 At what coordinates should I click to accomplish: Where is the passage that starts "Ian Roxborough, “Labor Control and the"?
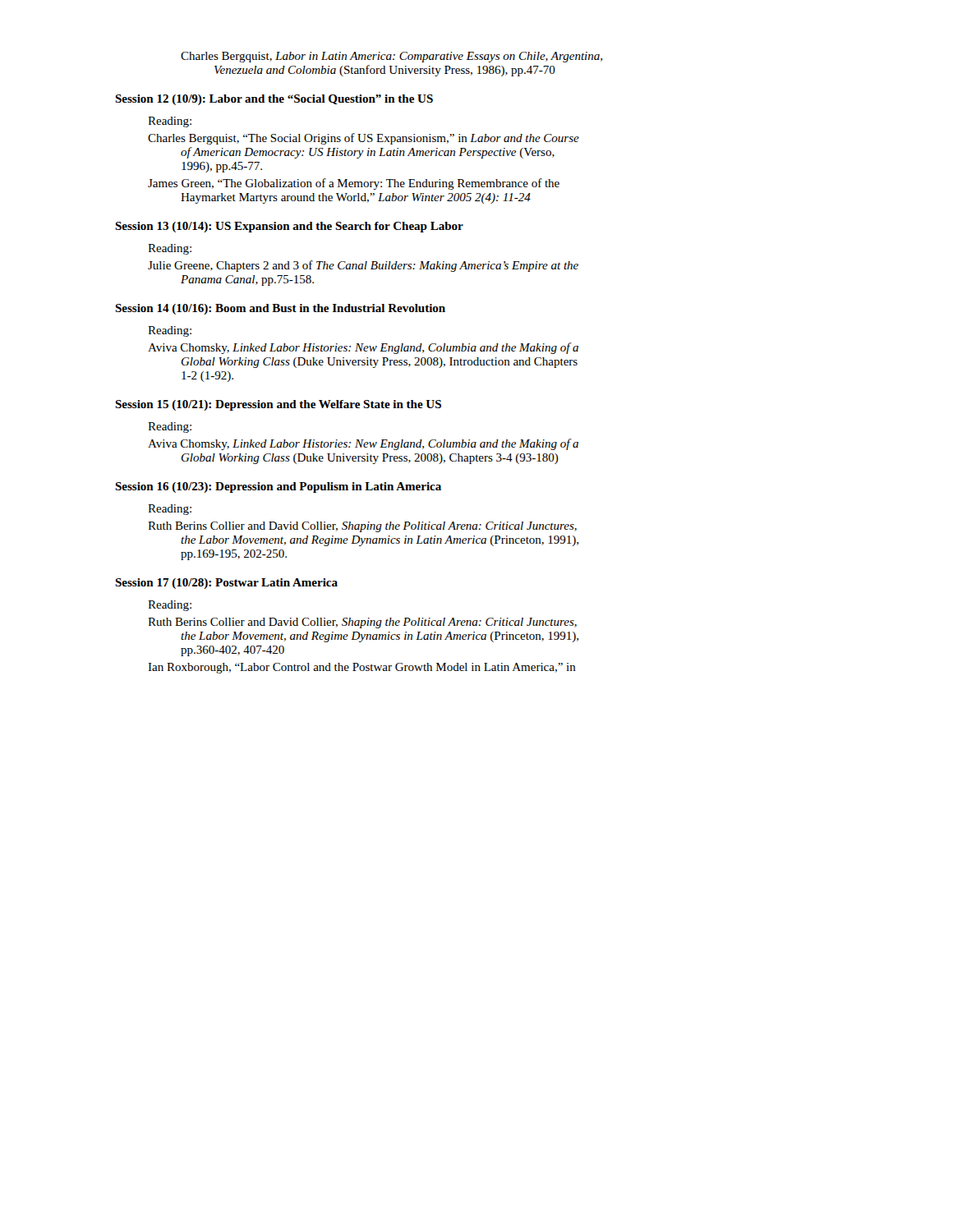click(493, 667)
